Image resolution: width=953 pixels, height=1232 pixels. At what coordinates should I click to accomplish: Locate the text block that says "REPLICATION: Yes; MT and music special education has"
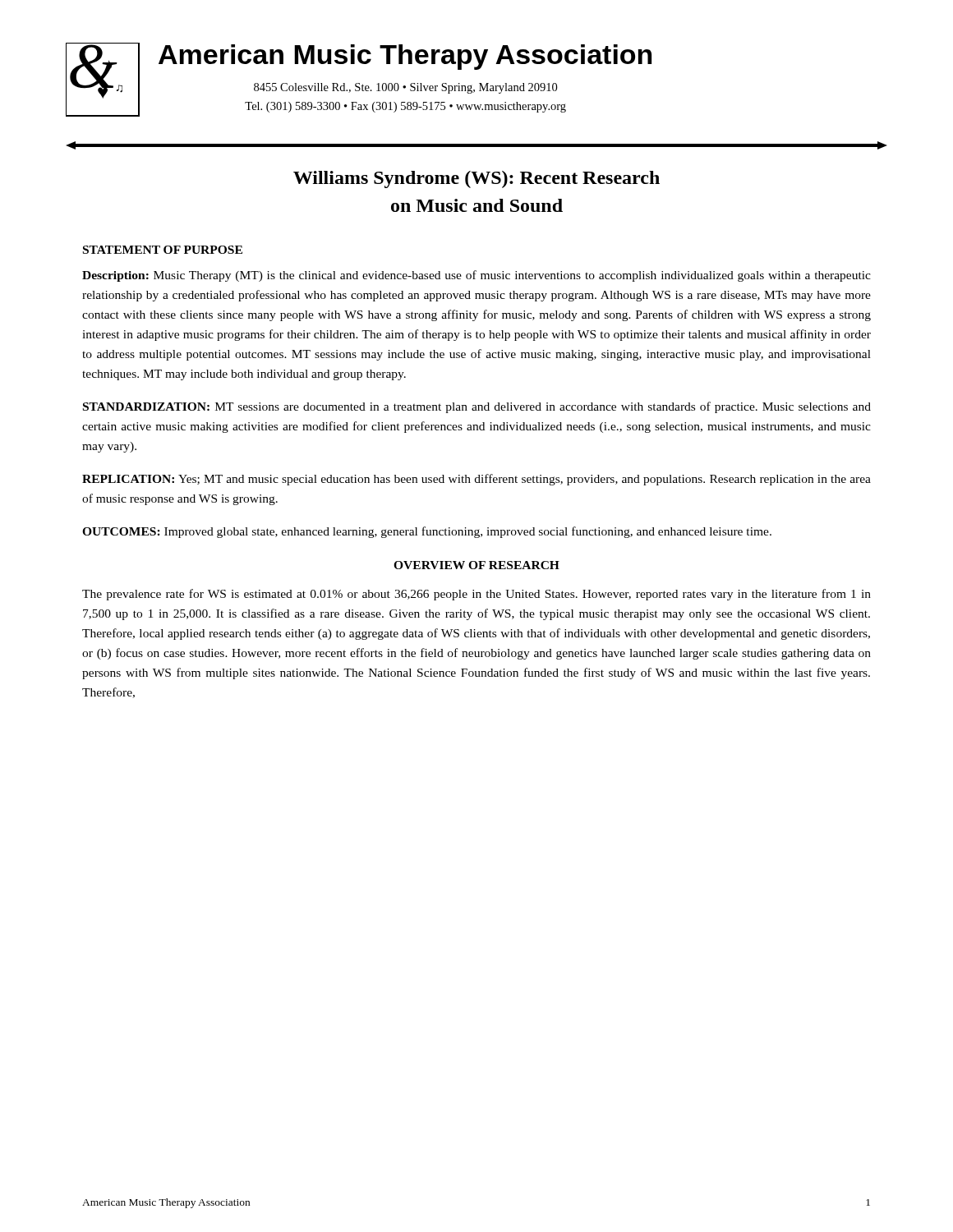pos(476,489)
